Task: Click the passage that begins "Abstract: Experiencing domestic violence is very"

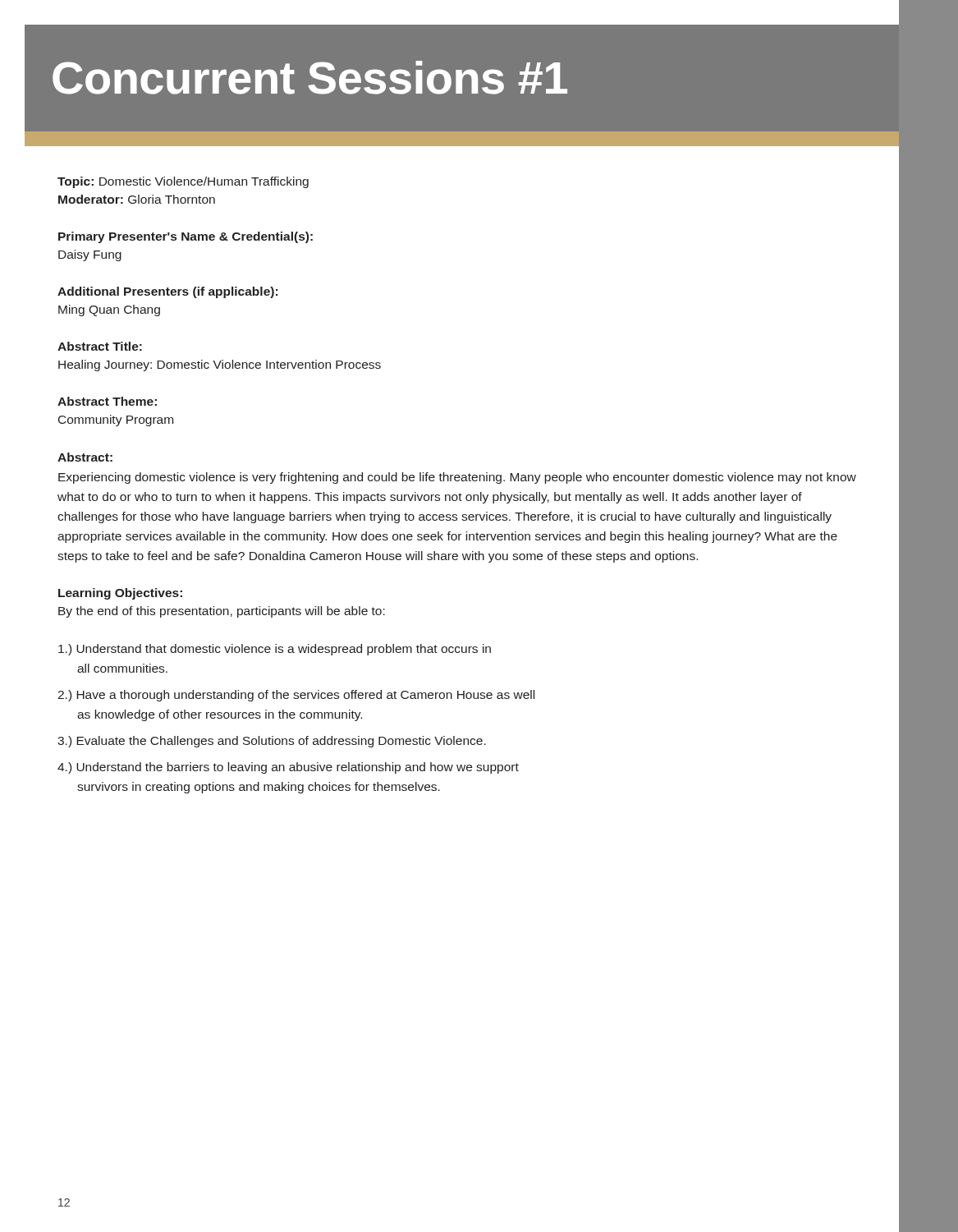Action: [457, 506]
